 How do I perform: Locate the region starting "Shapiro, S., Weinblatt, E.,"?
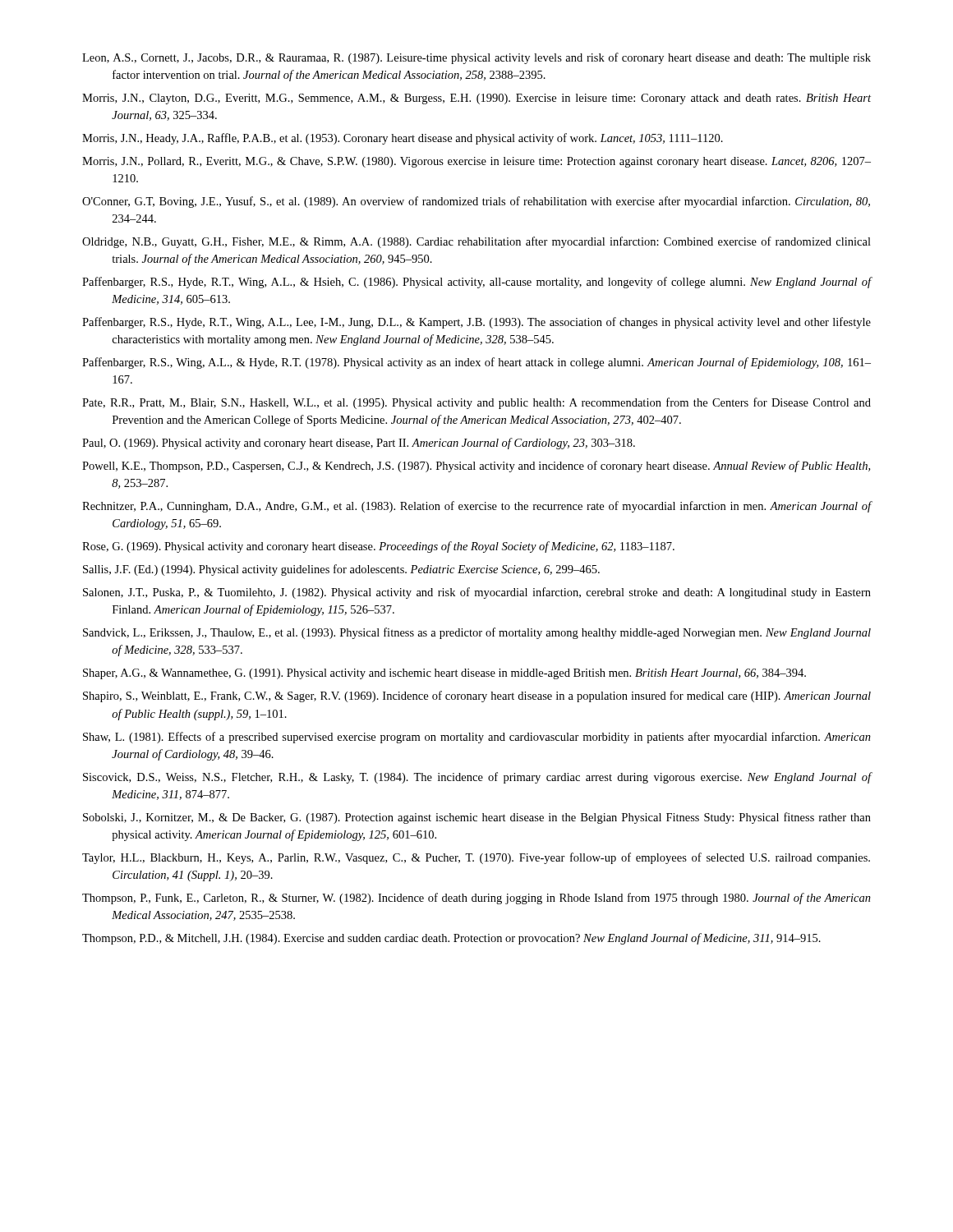pos(476,705)
